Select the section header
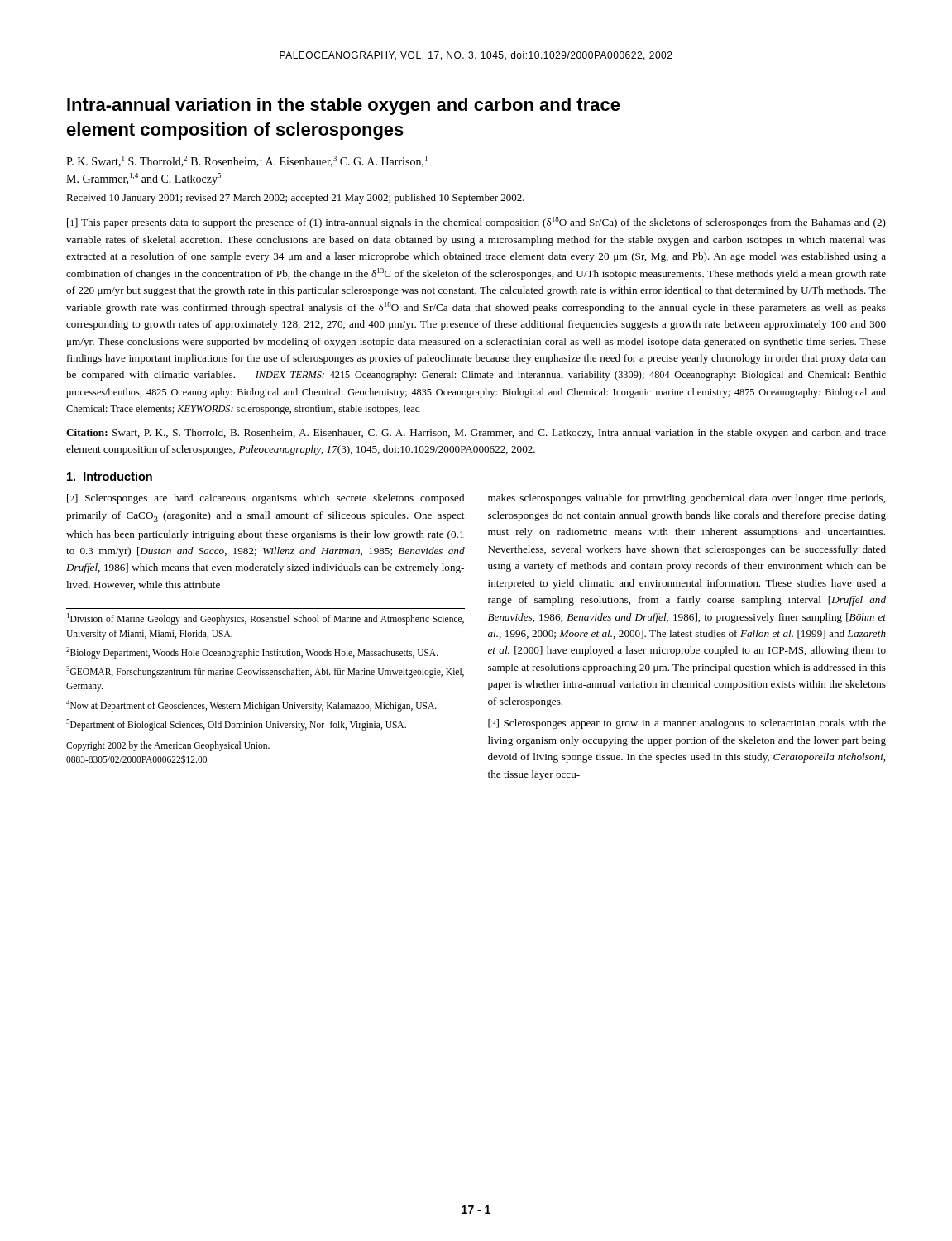The image size is (952, 1241). 109,477
